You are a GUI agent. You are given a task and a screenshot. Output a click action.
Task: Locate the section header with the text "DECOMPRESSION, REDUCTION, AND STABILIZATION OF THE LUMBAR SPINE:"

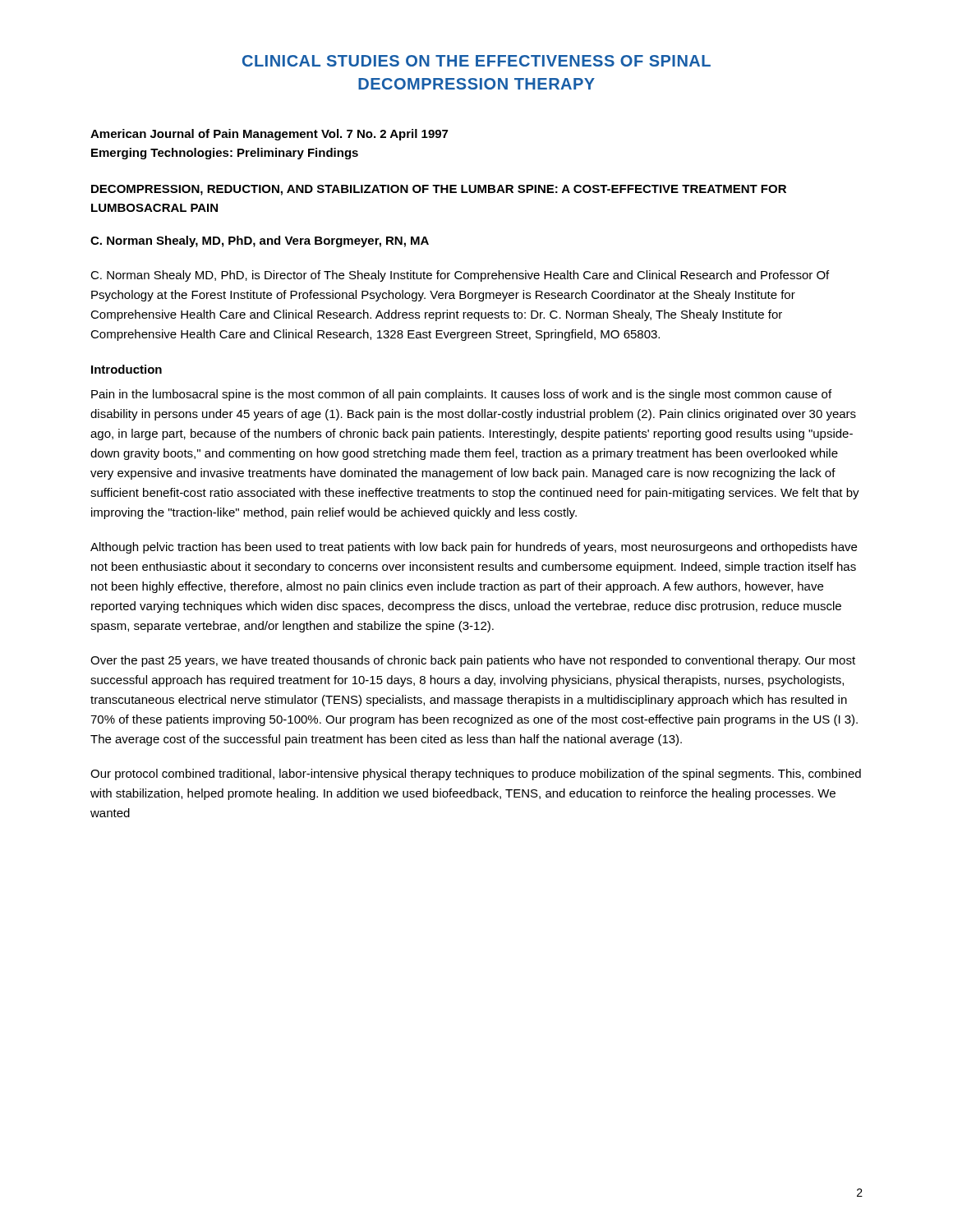[x=476, y=198]
